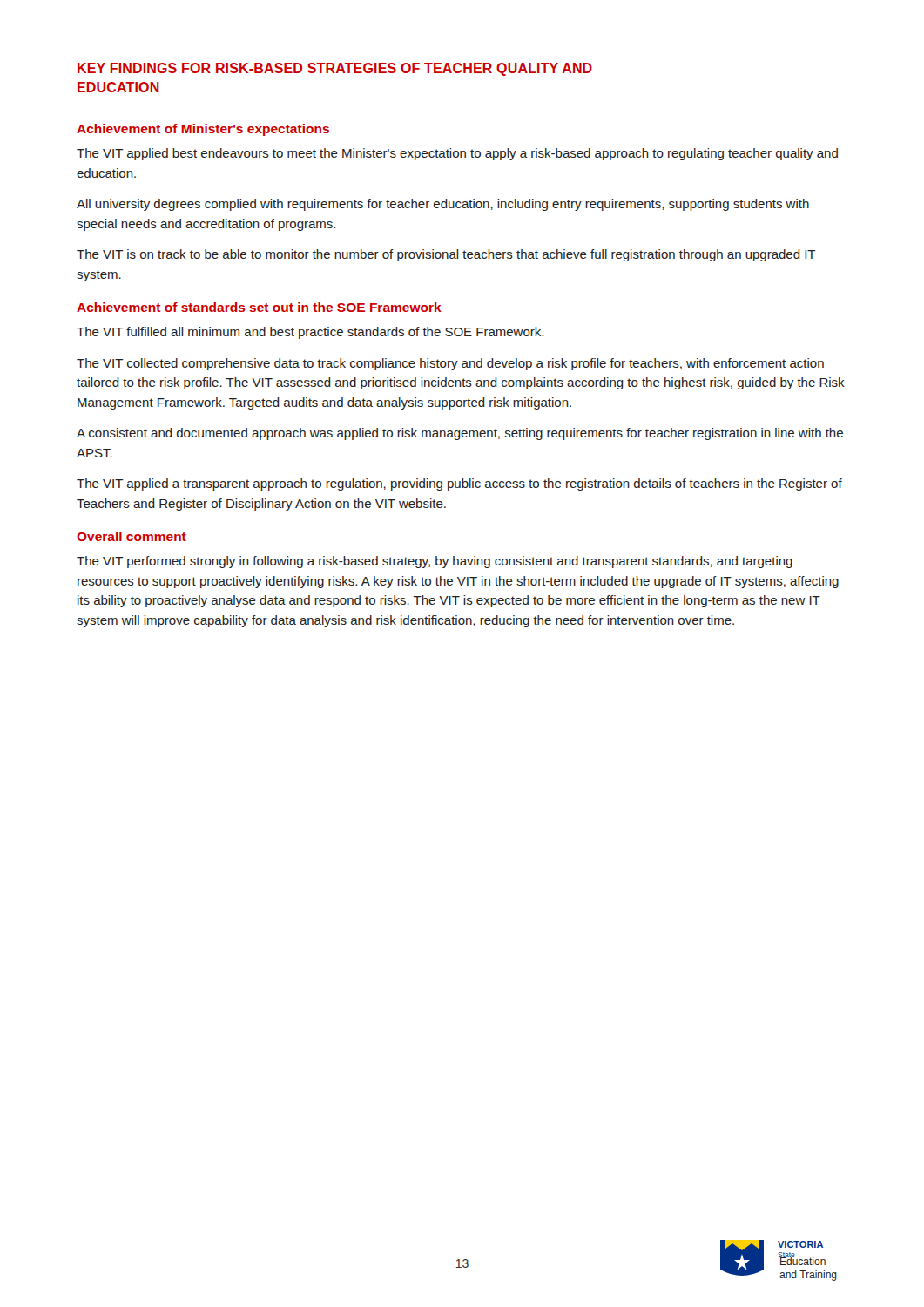The image size is (924, 1307).
Task: Where is the passage that starts "The VIT collected comprehensive"?
Action: [x=462, y=383]
